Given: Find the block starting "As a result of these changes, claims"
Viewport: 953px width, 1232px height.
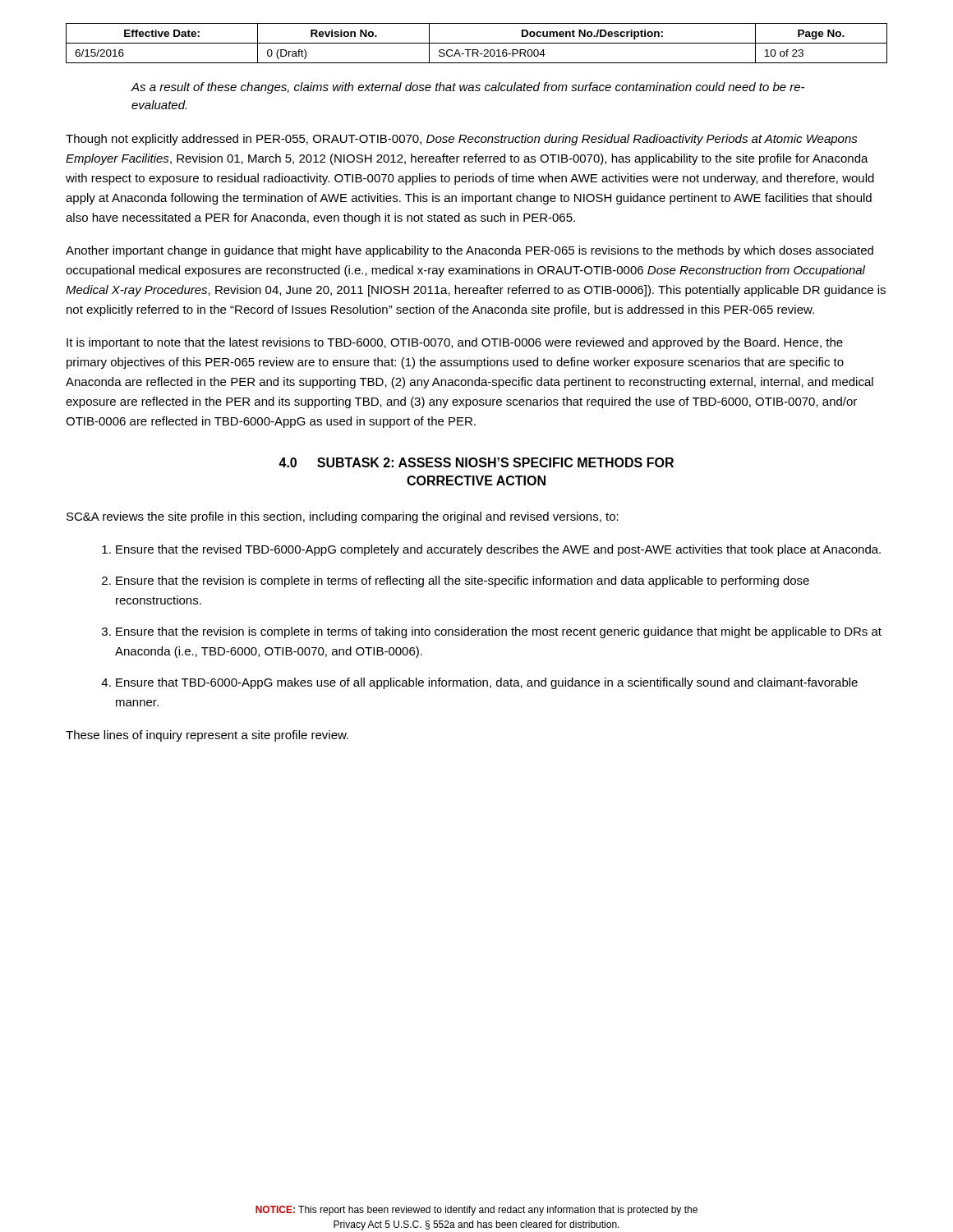Looking at the screenshot, I should click(468, 96).
